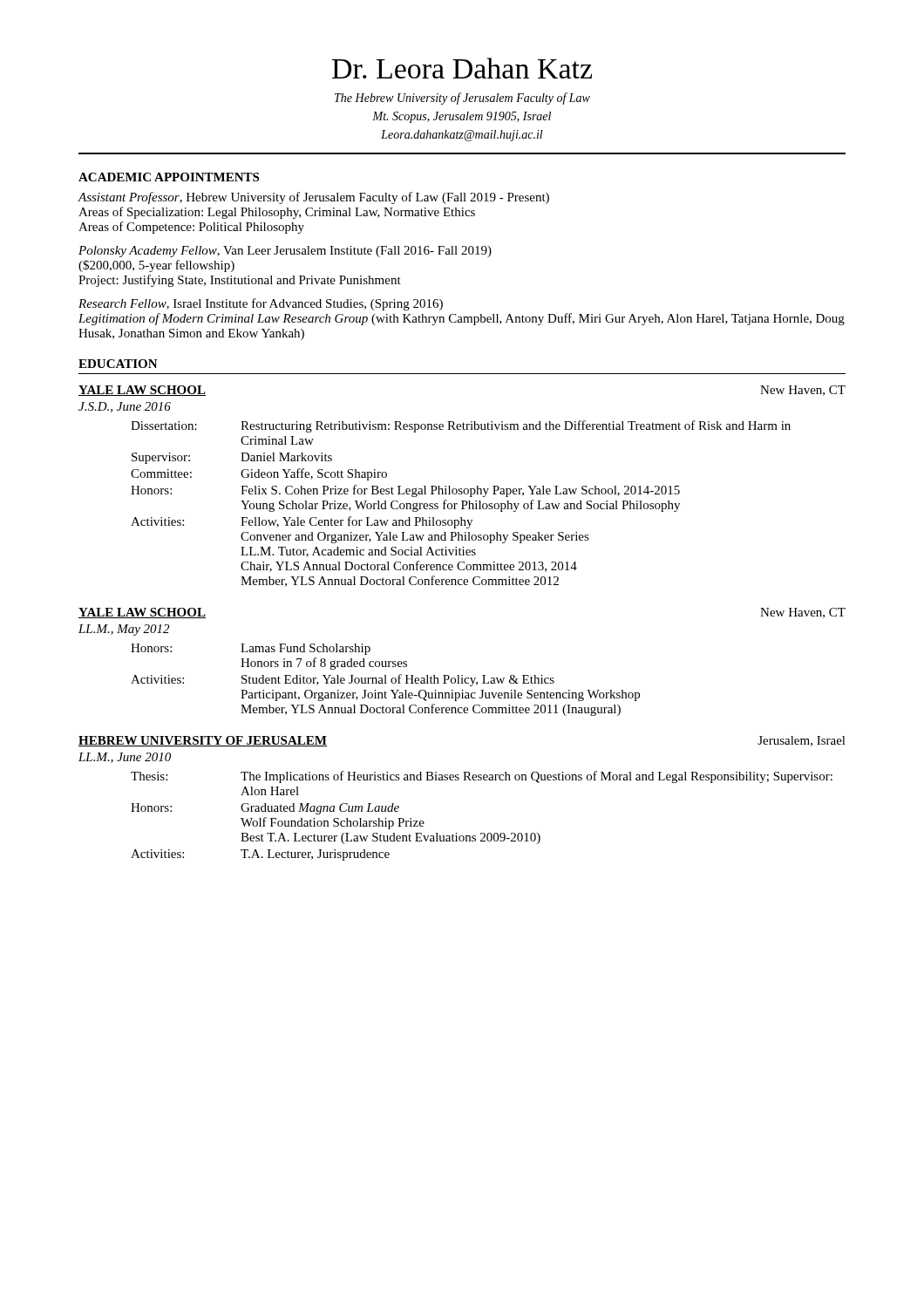Locate the table with the text "Fellow, Yale Center for Law"
This screenshot has width=924, height=1308.
coord(462,504)
